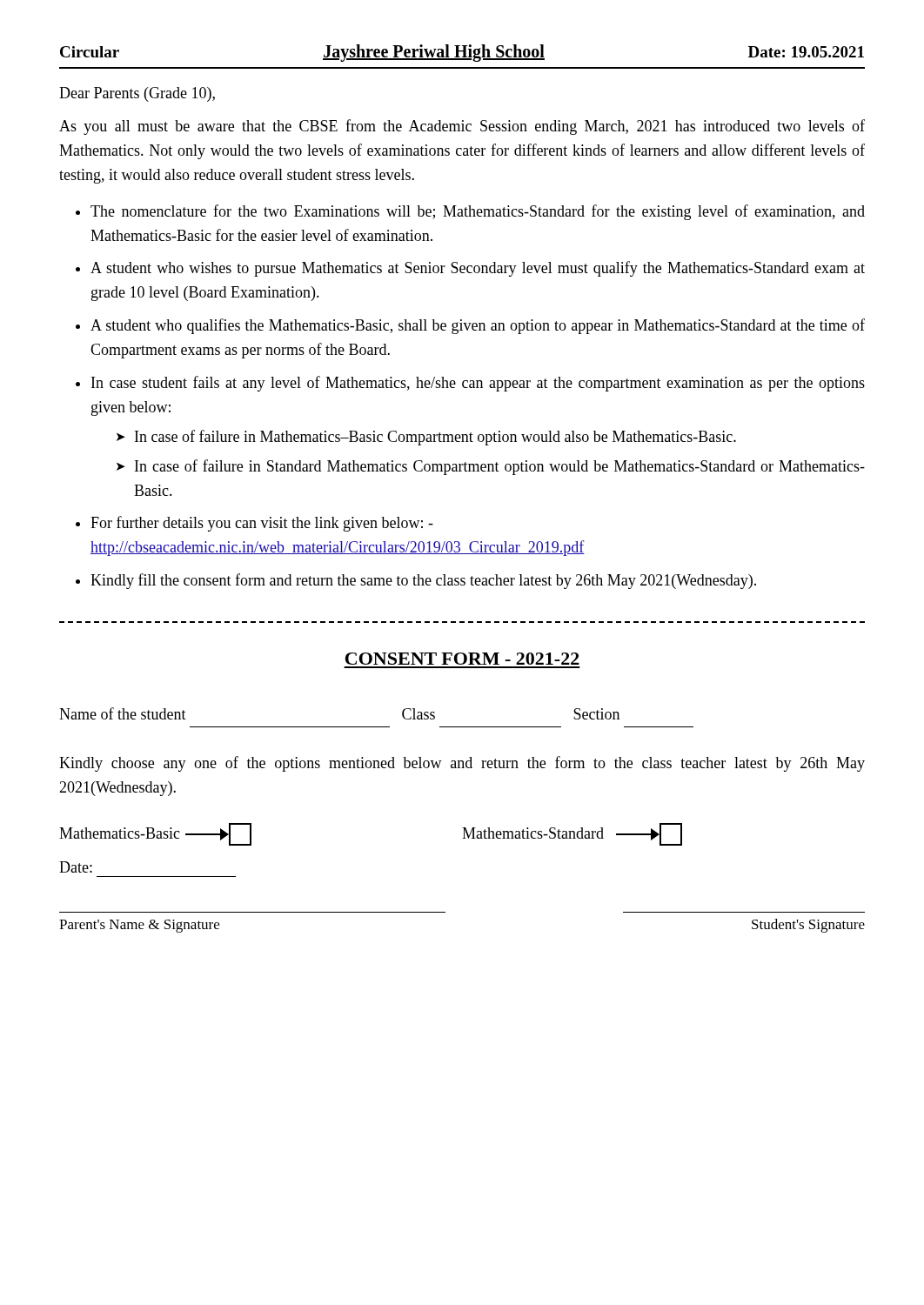Image resolution: width=924 pixels, height=1305 pixels.
Task: Find the region starting "Name of the student"
Action: coord(376,715)
